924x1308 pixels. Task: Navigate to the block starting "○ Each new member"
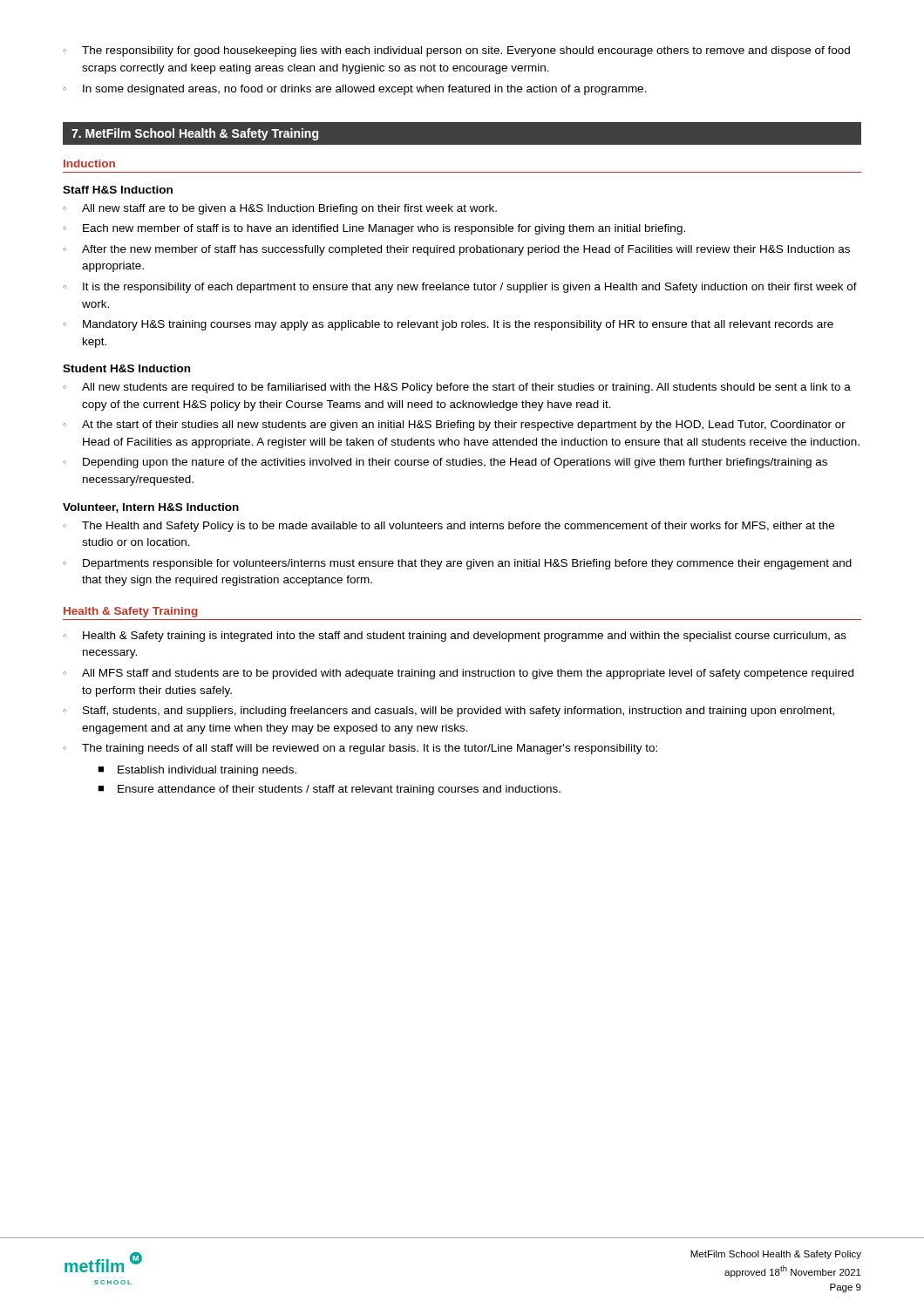click(x=374, y=229)
